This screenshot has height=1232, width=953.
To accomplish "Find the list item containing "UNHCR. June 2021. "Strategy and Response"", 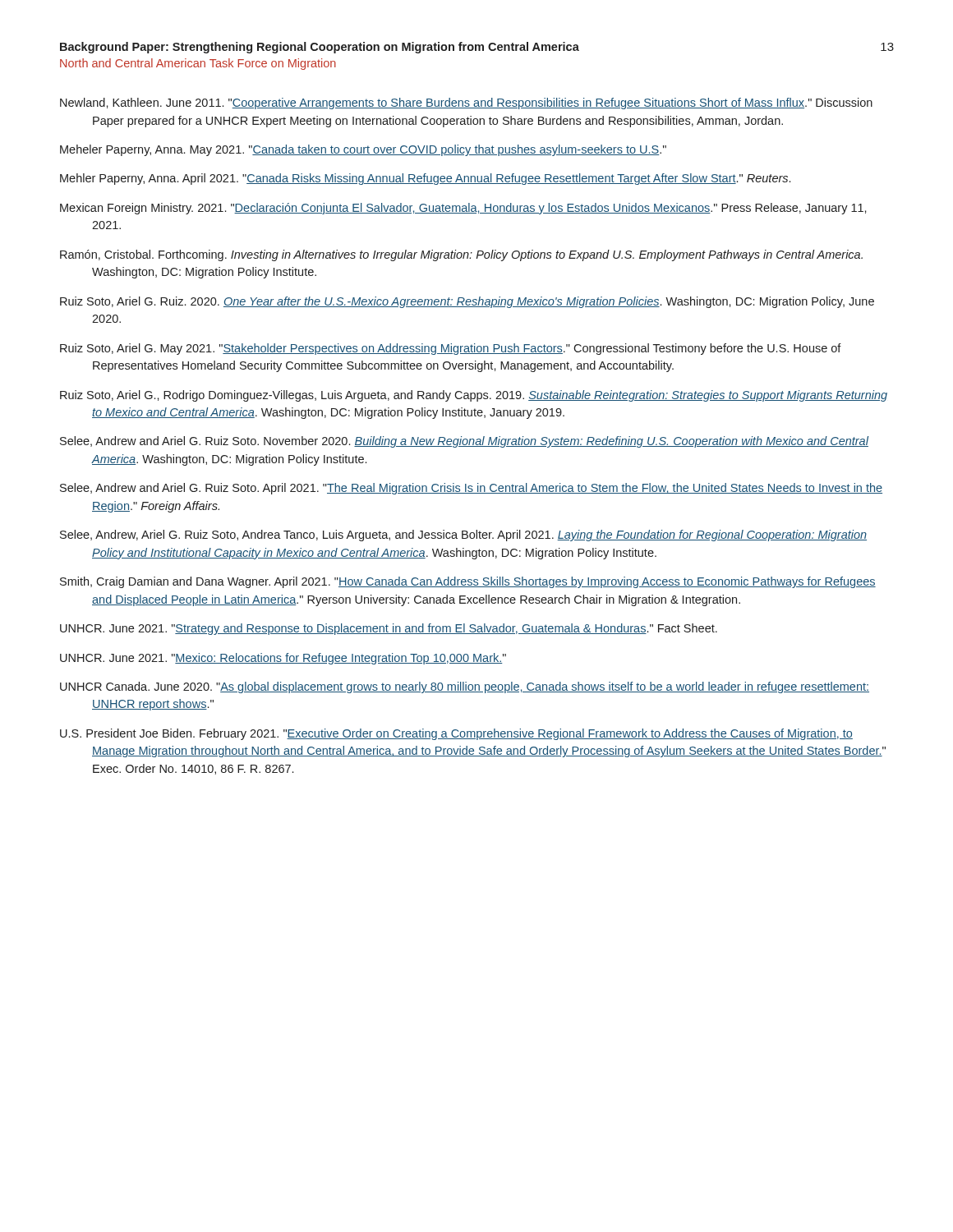I will pyautogui.click(x=389, y=628).
